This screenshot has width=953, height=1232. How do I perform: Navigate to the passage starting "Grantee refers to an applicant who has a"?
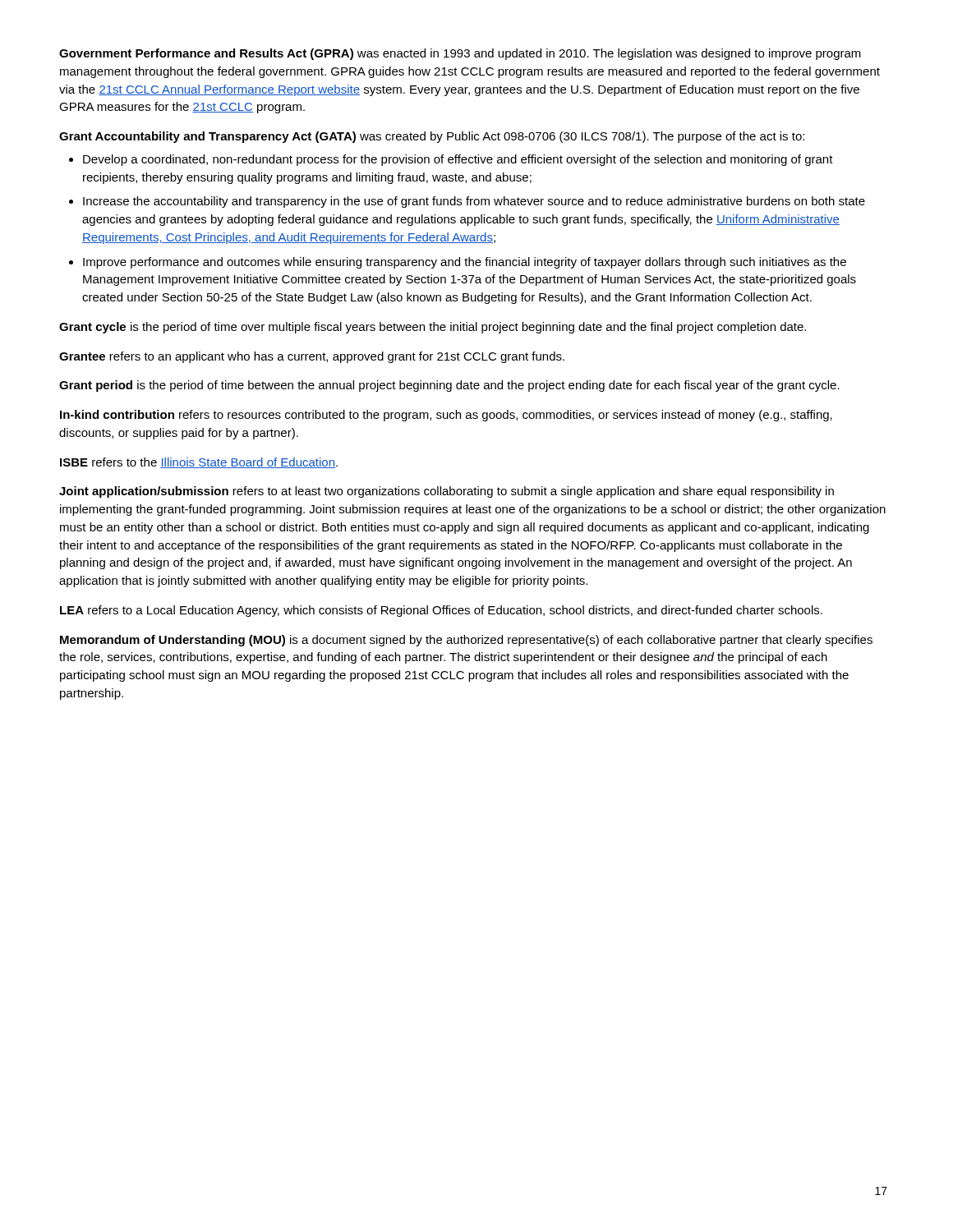point(312,356)
